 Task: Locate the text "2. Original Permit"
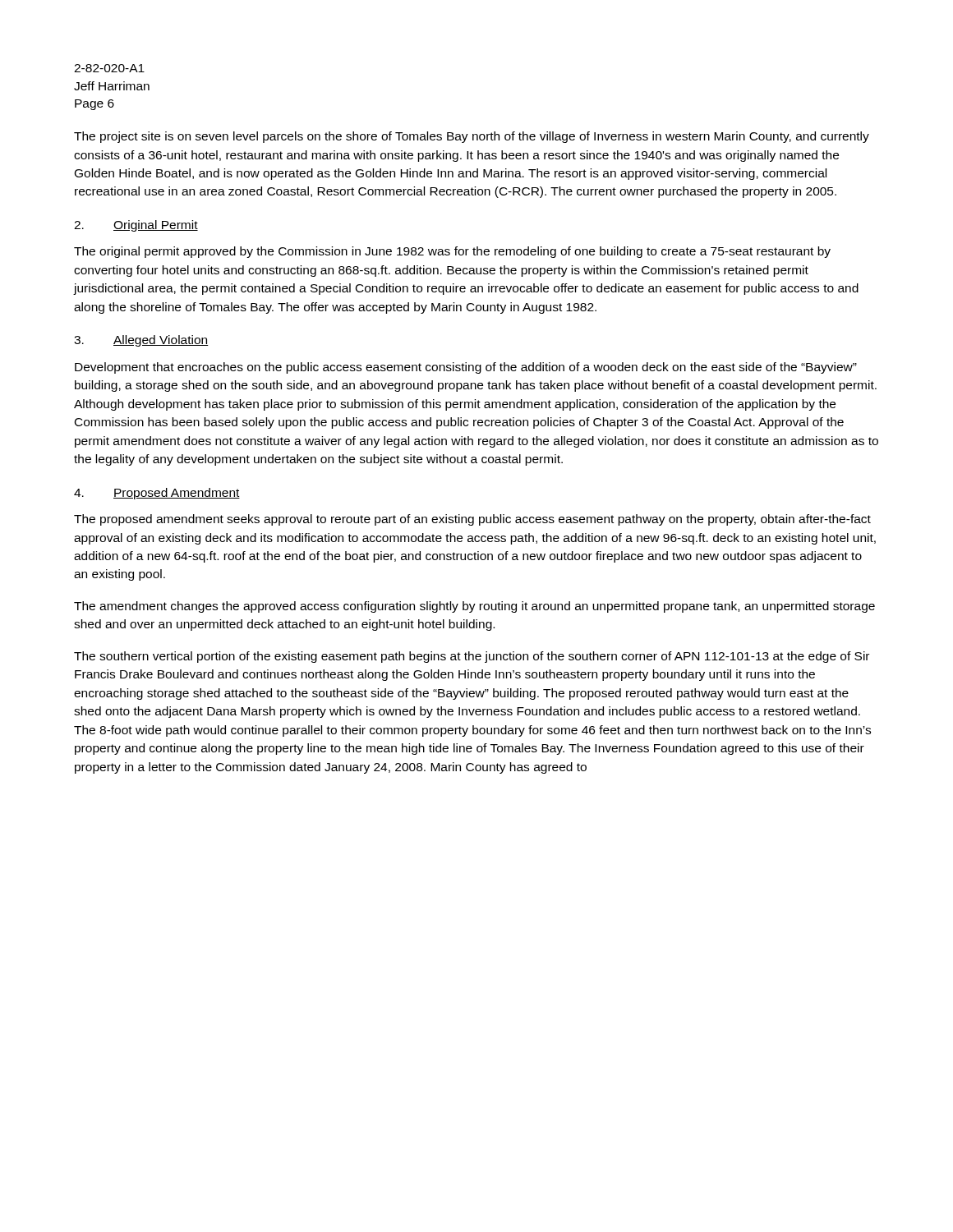[136, 225]
